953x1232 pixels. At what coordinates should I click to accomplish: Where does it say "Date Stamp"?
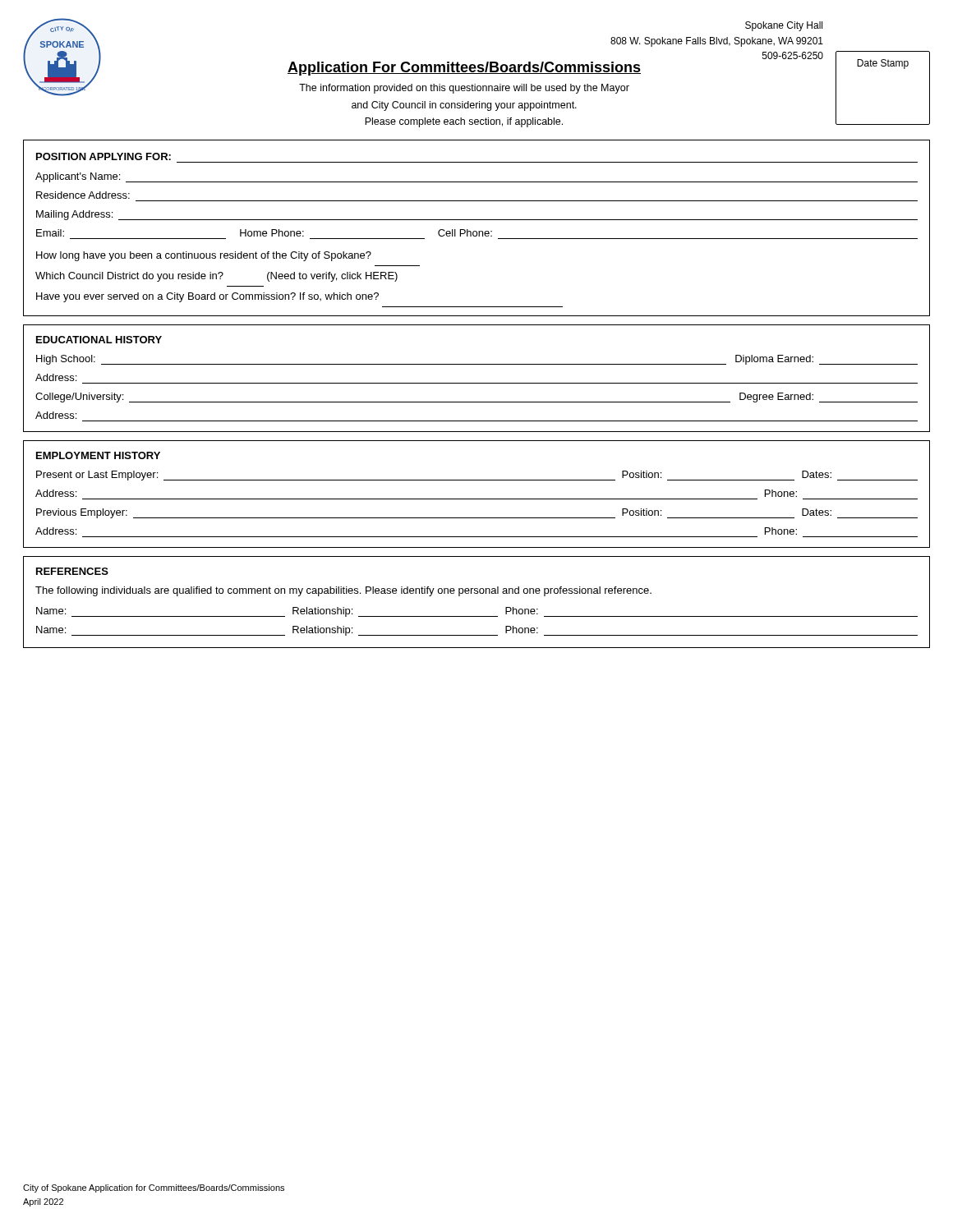tap(883, 63)
